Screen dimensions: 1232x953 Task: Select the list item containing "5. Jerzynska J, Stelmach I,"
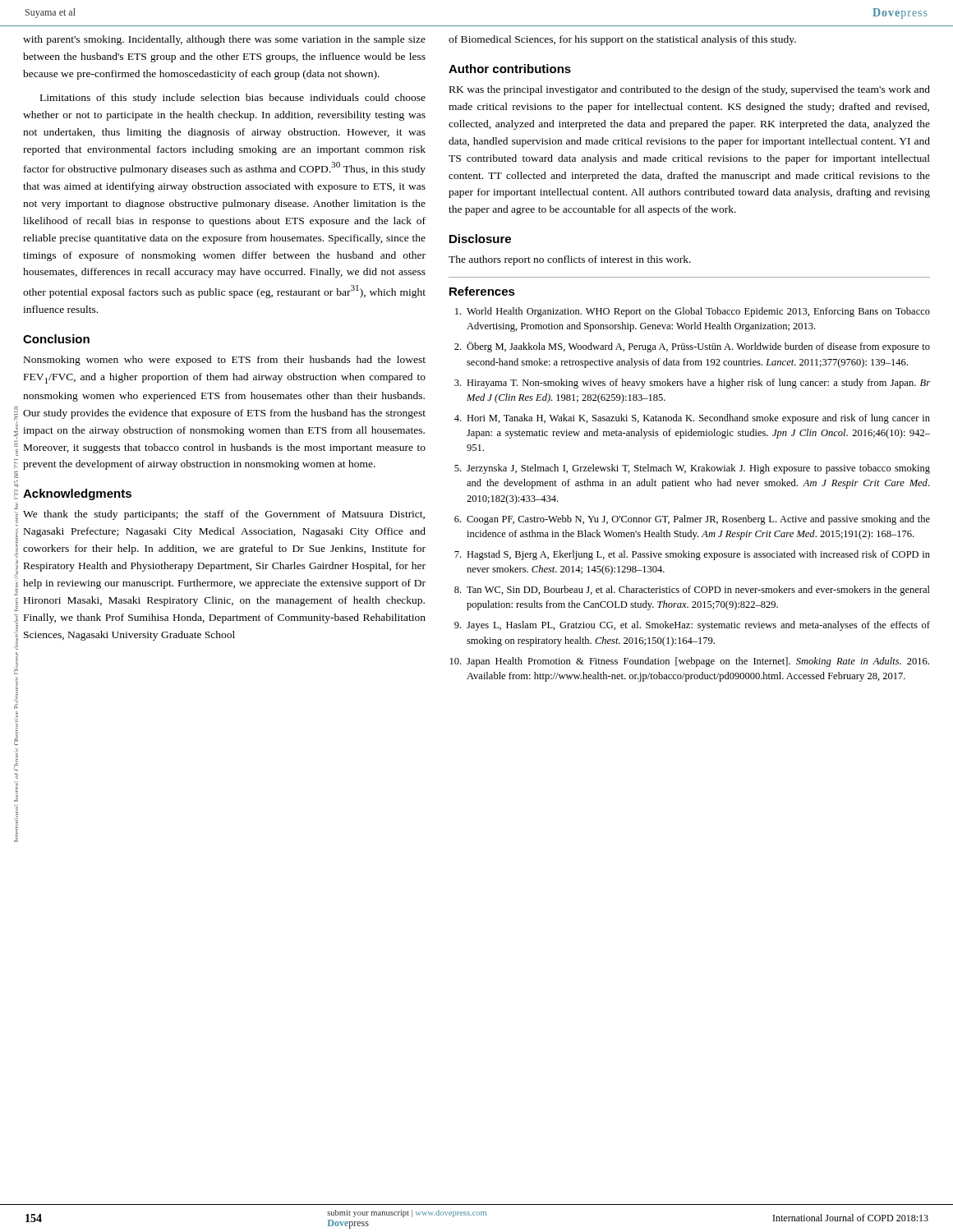pyautogui.click(x=689, y=483)
